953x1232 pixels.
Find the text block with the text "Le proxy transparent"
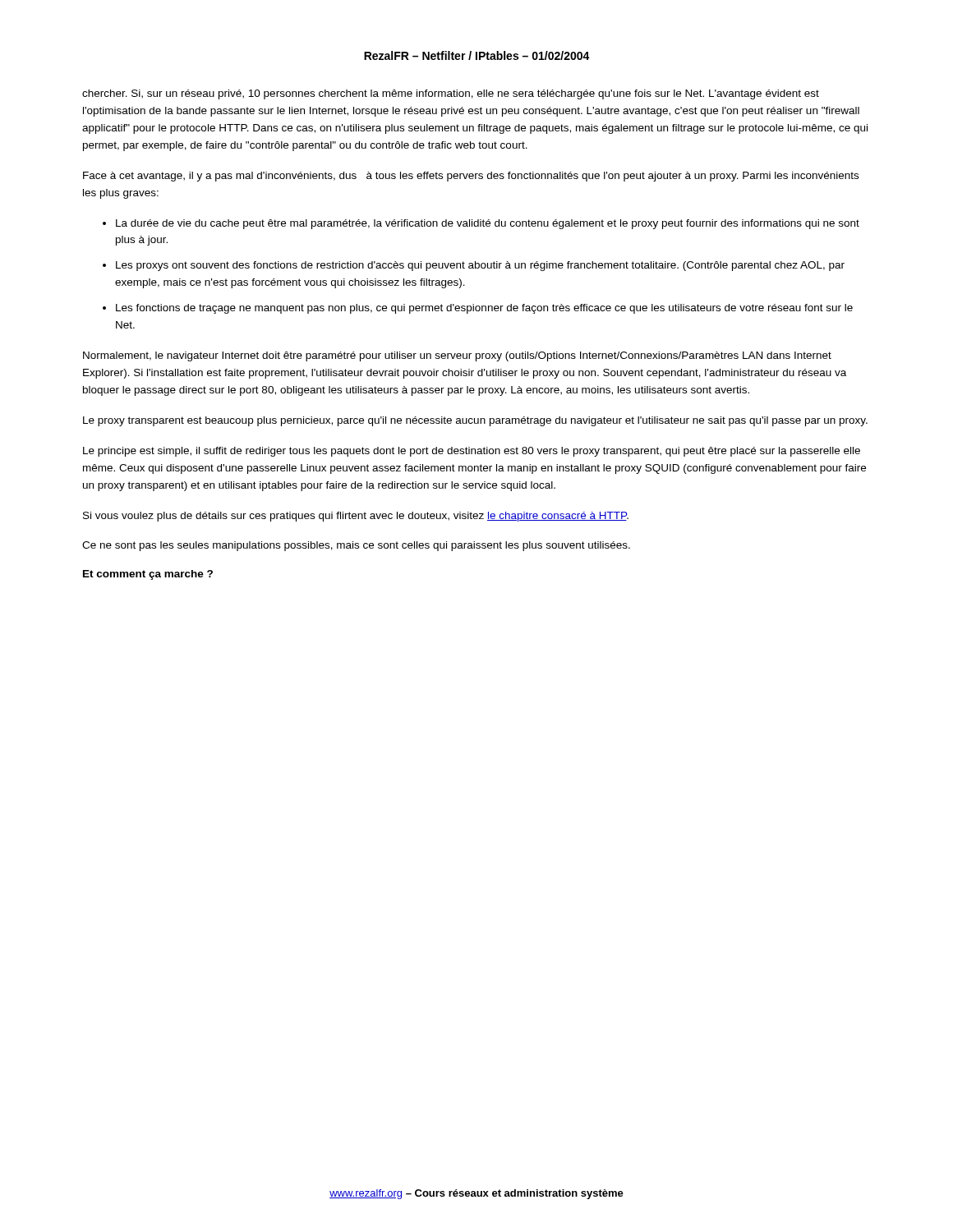475,420
